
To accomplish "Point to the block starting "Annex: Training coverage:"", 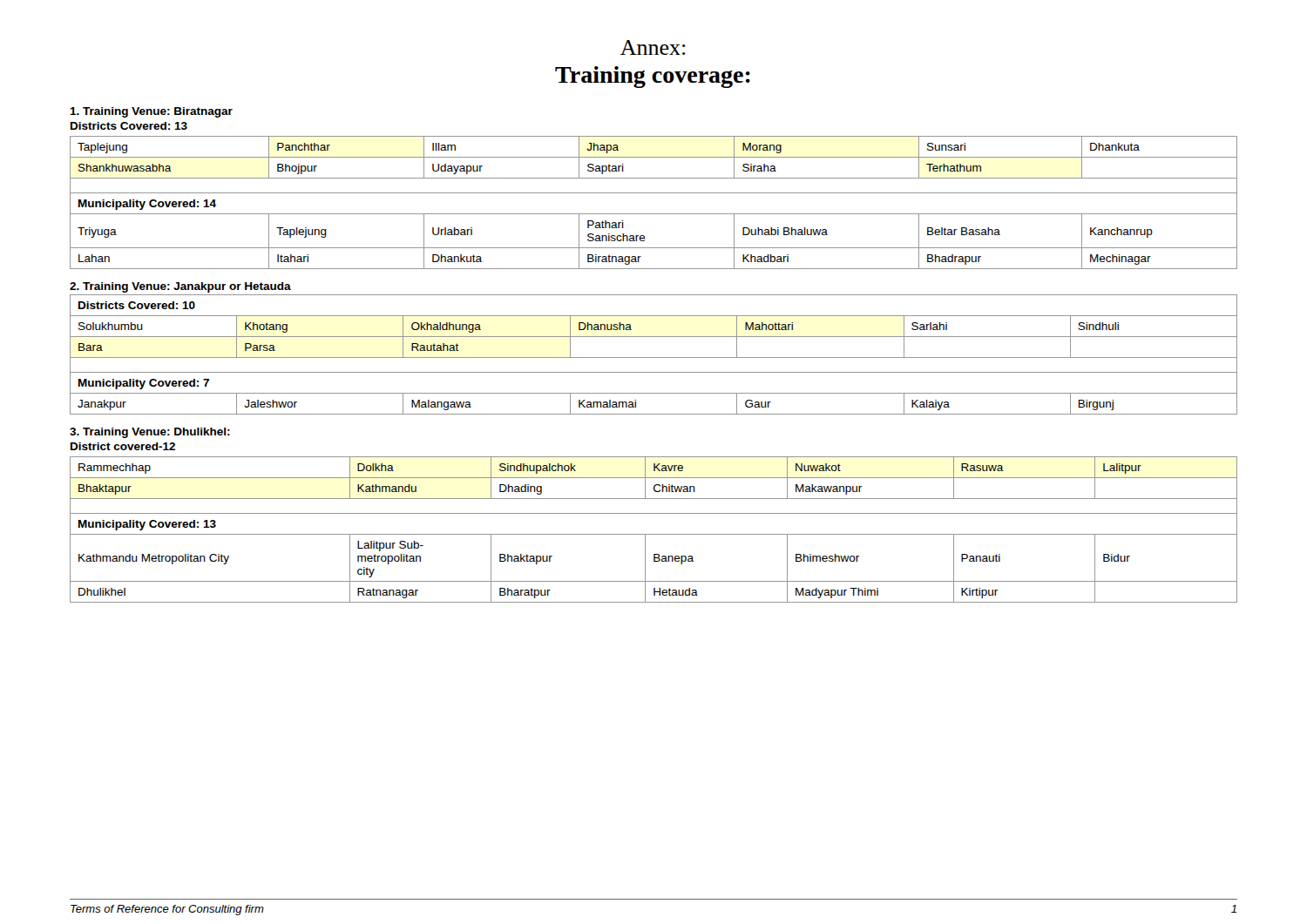I will pyautogui.click(x=654, y=62).
